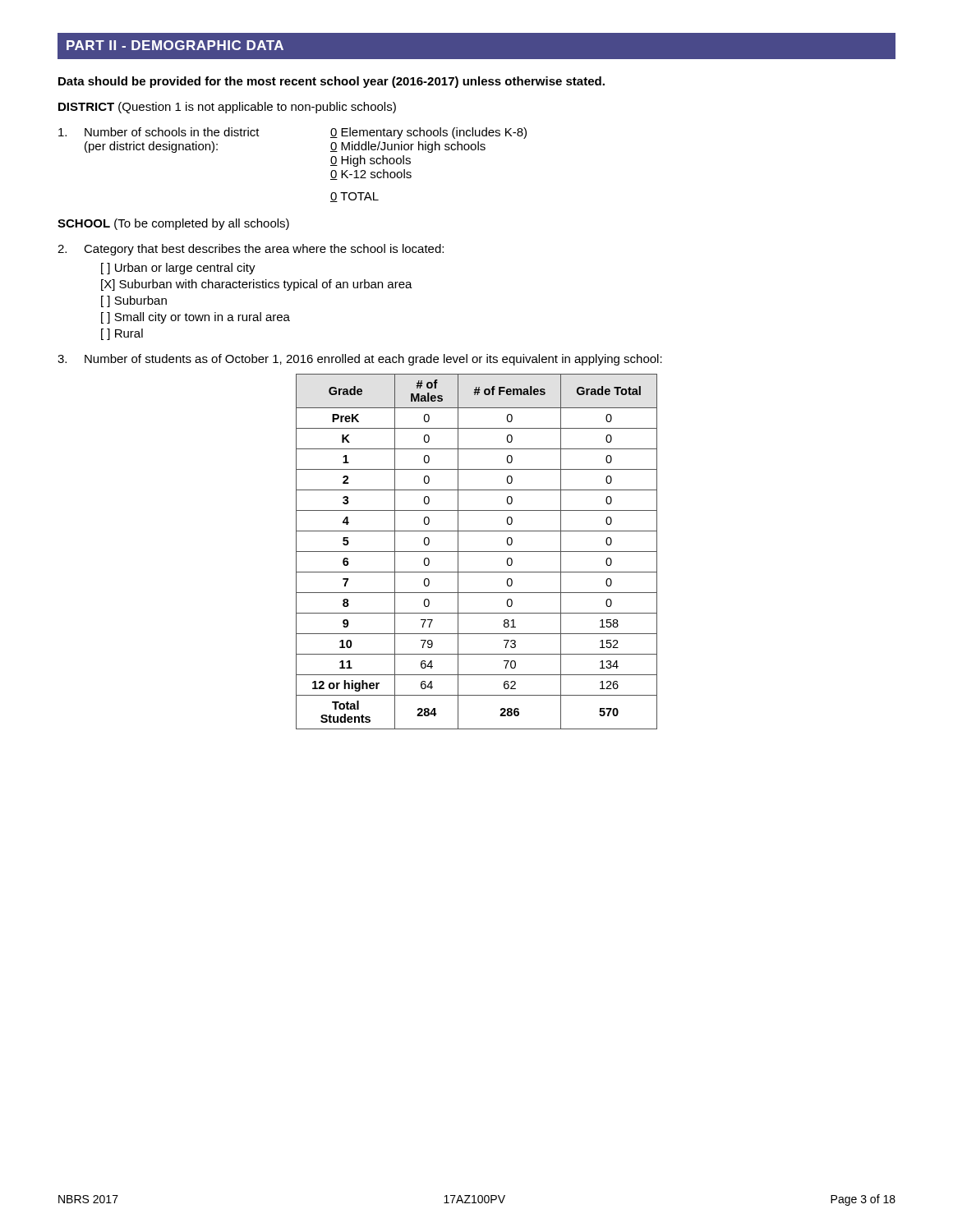This screenshot has height=1232, width=953.
Task: Navigate to the region starting "Data should be provided for"
Action: 331,81
